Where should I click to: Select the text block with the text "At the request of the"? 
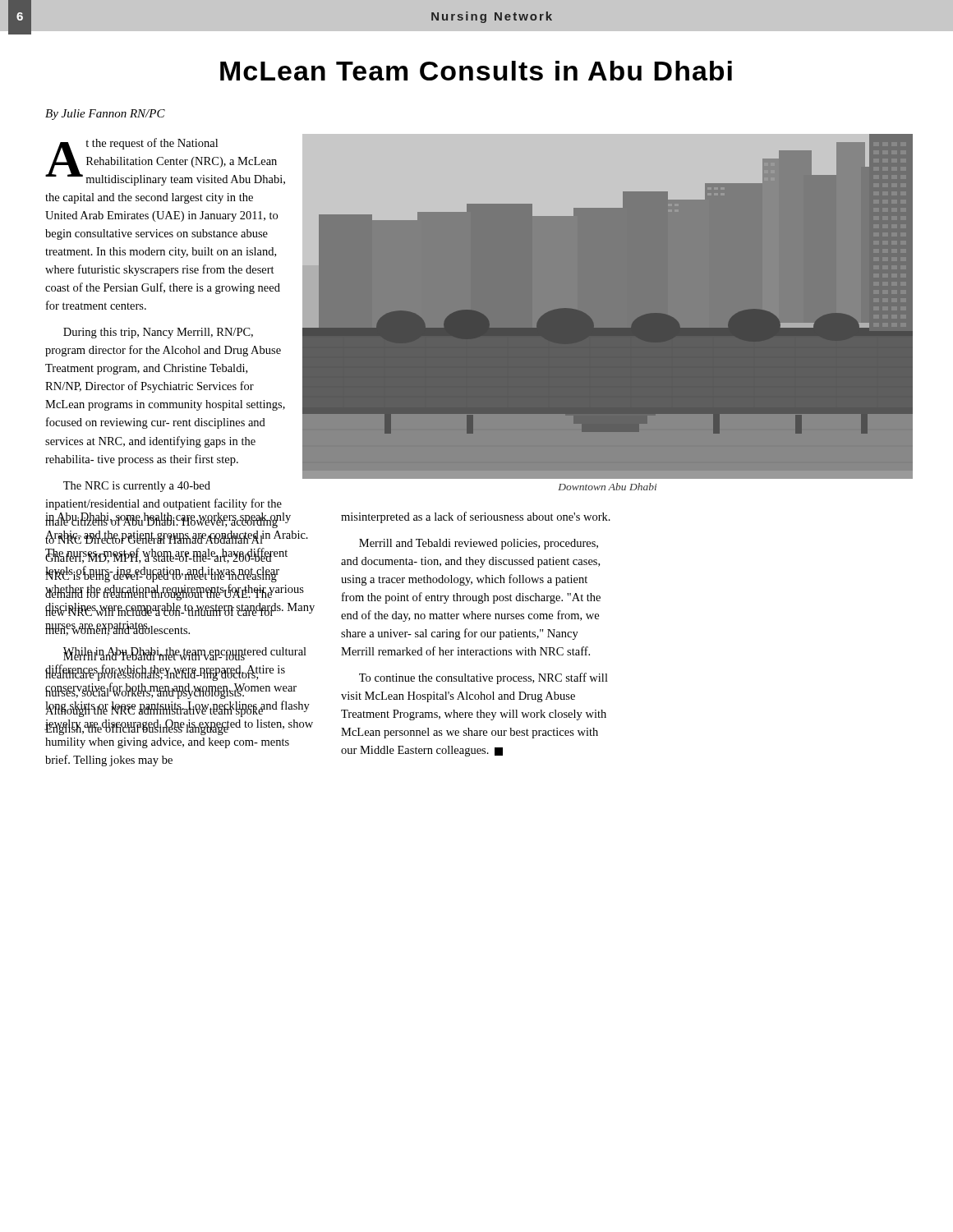pos(166,436)
